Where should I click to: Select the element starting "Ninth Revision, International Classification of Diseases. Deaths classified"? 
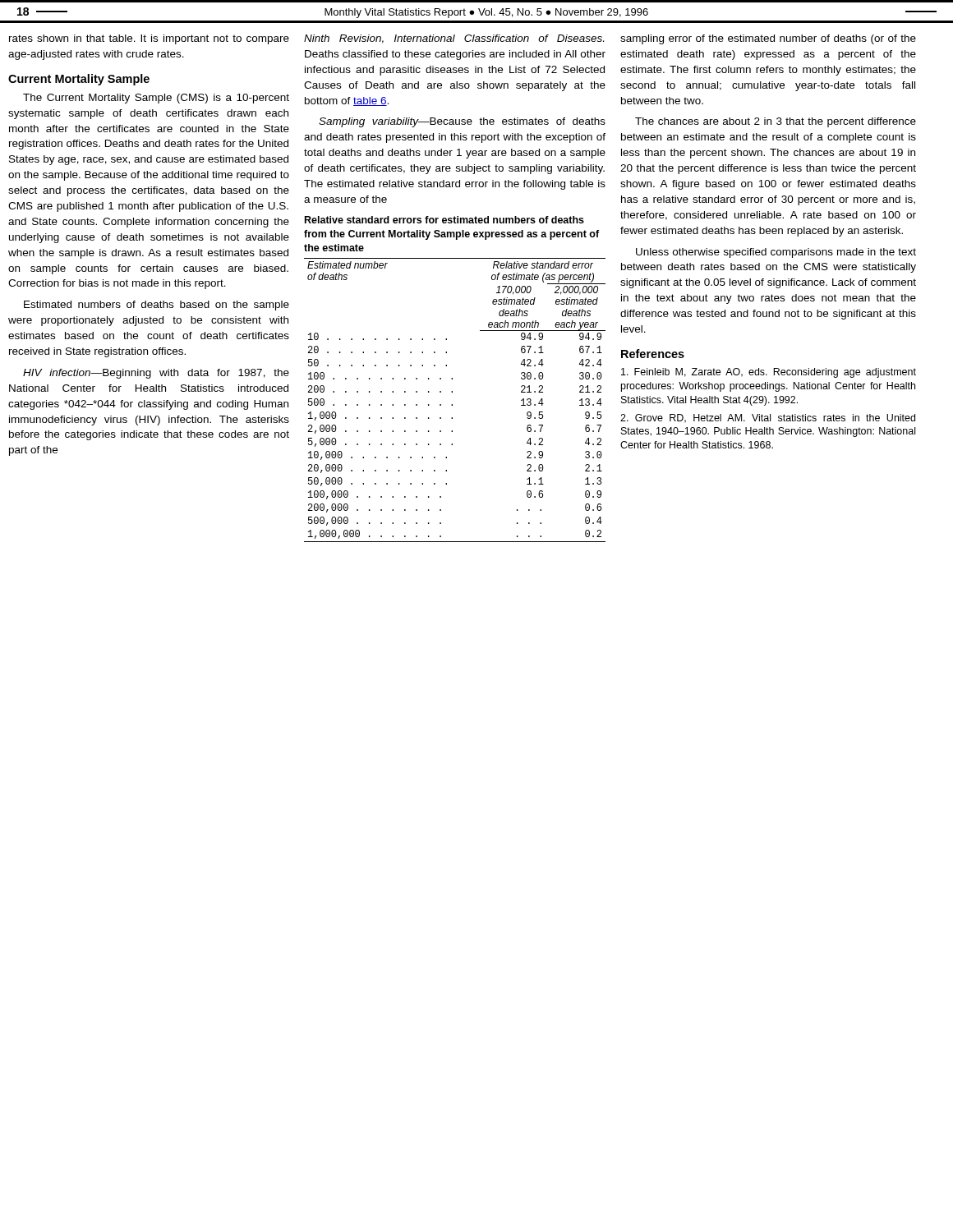point(455,119)
